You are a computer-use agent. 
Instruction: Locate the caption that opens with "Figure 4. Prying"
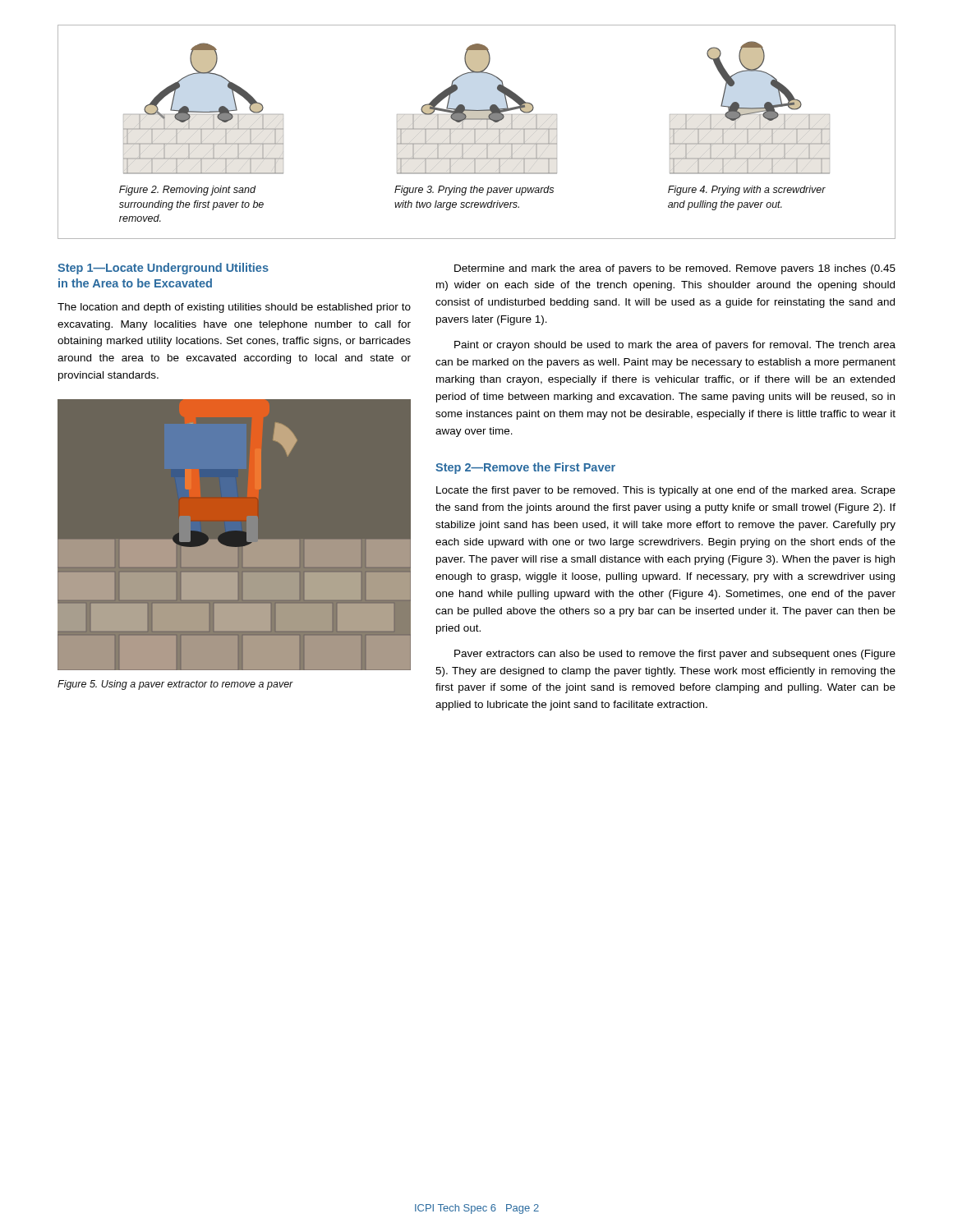pos(746,197)
